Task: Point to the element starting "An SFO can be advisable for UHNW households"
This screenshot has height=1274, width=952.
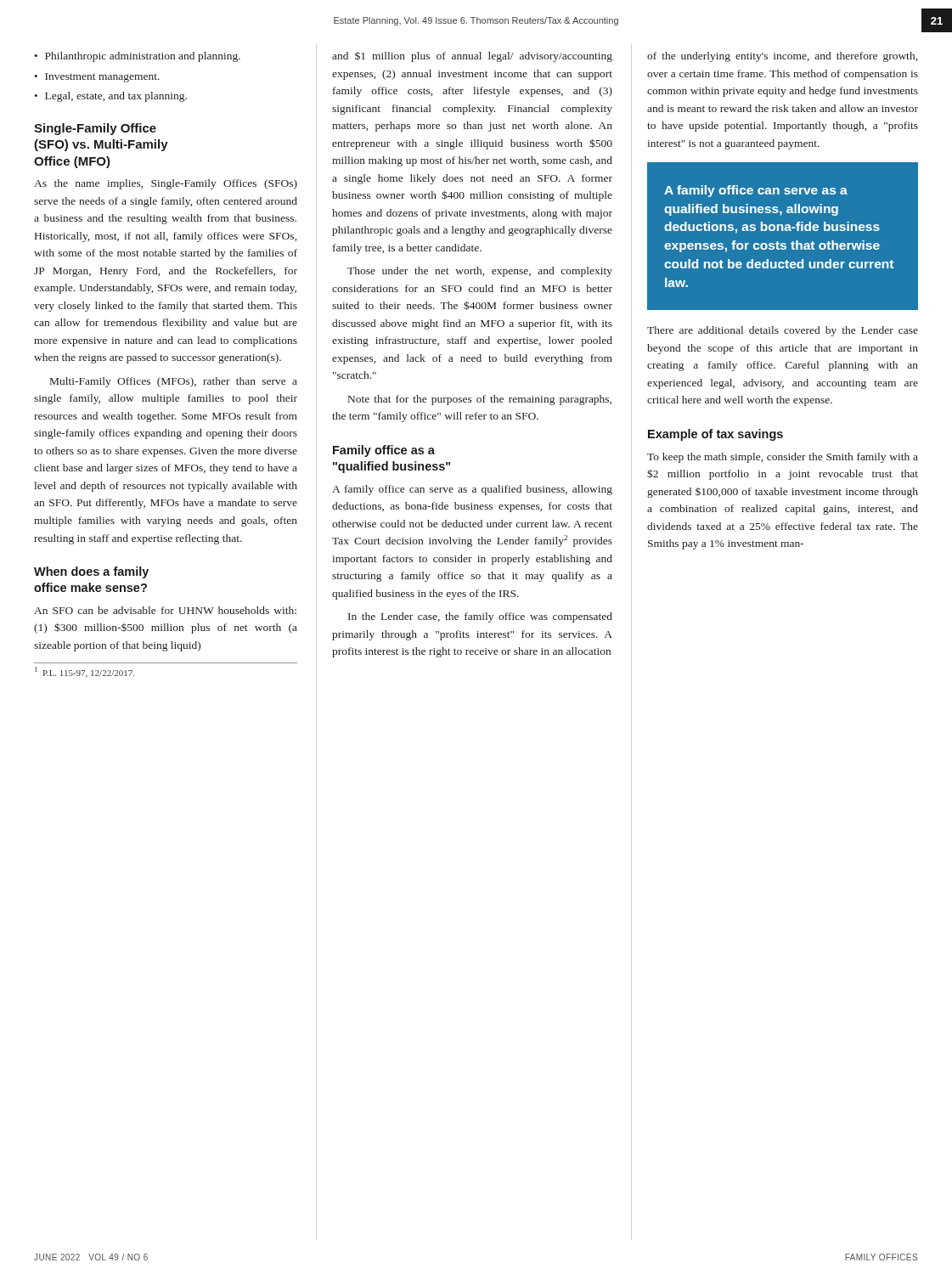Action: 166,628
